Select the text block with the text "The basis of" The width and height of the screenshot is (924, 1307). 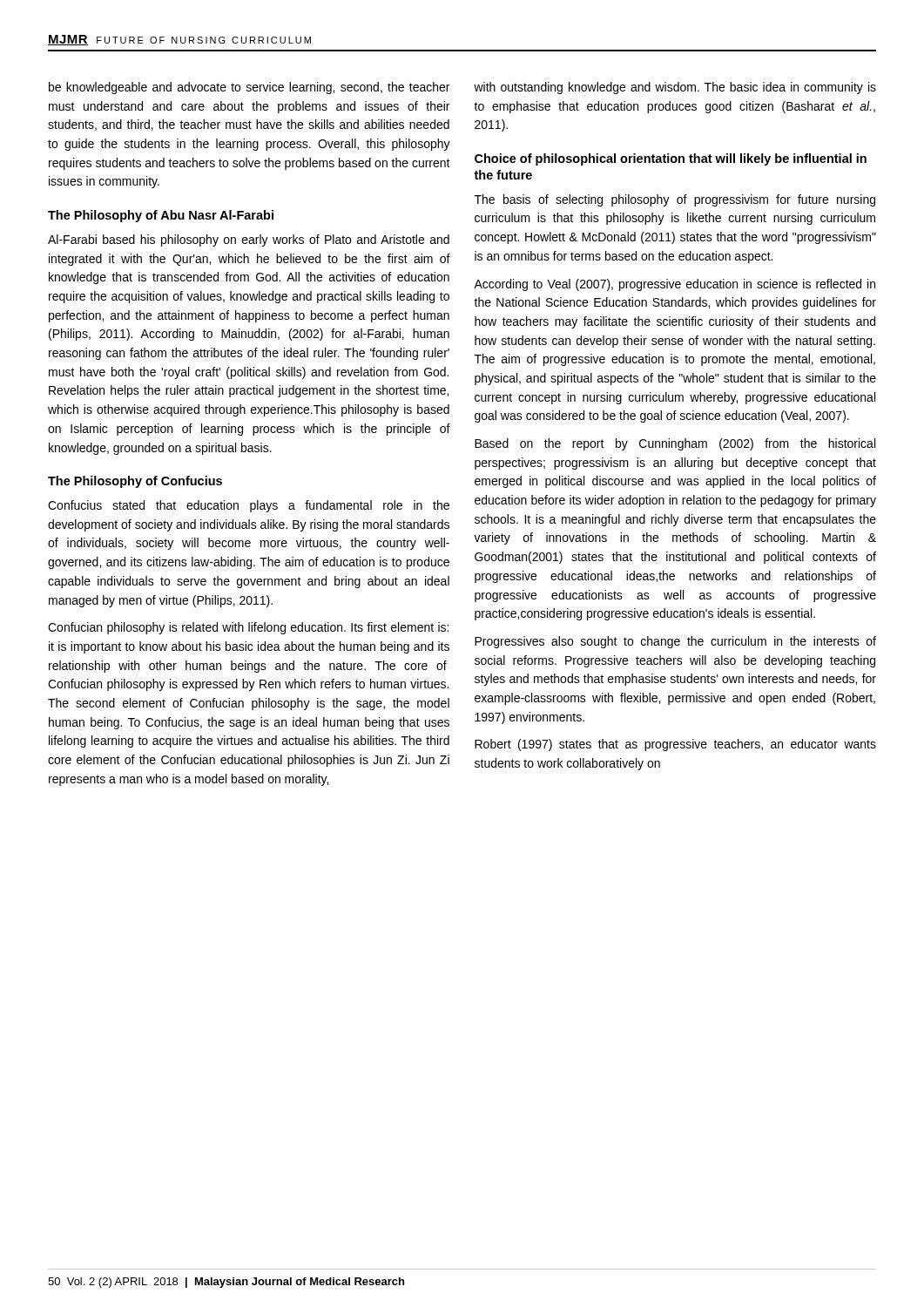[x=675, y=228]
